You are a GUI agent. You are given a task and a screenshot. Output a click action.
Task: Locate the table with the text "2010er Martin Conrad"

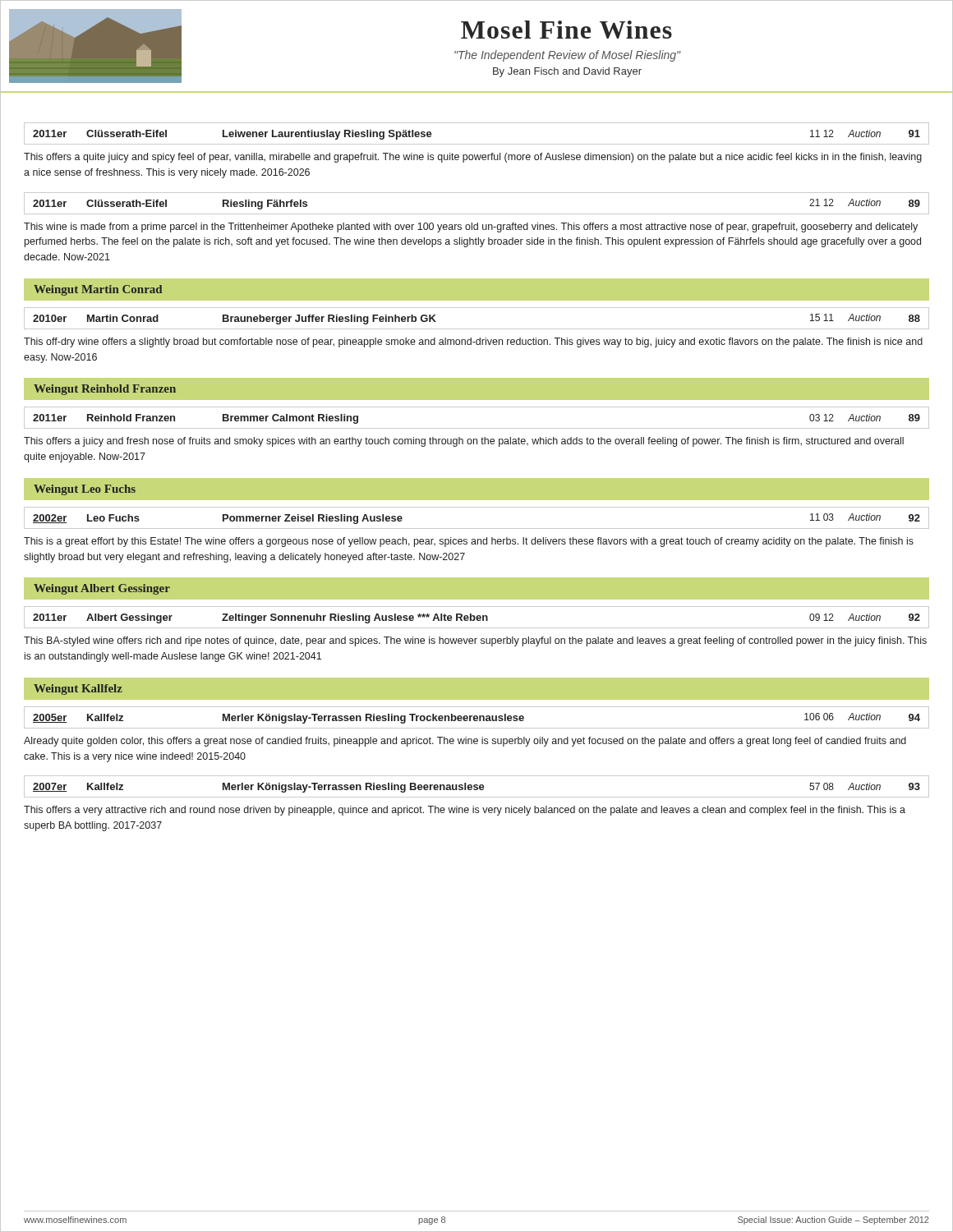click(476, 318)
